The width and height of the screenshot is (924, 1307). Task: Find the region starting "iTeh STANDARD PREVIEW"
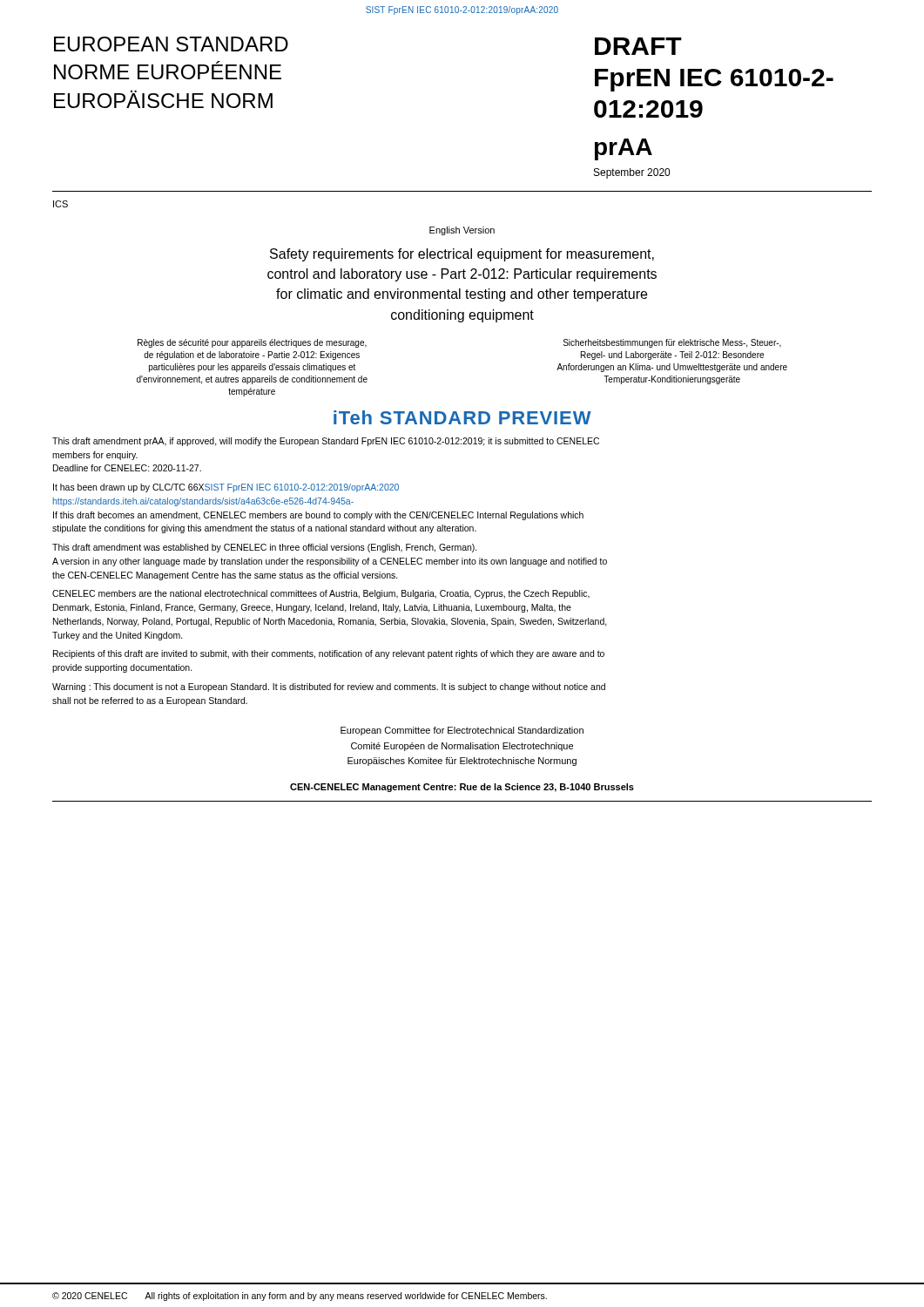pos(462,418)
